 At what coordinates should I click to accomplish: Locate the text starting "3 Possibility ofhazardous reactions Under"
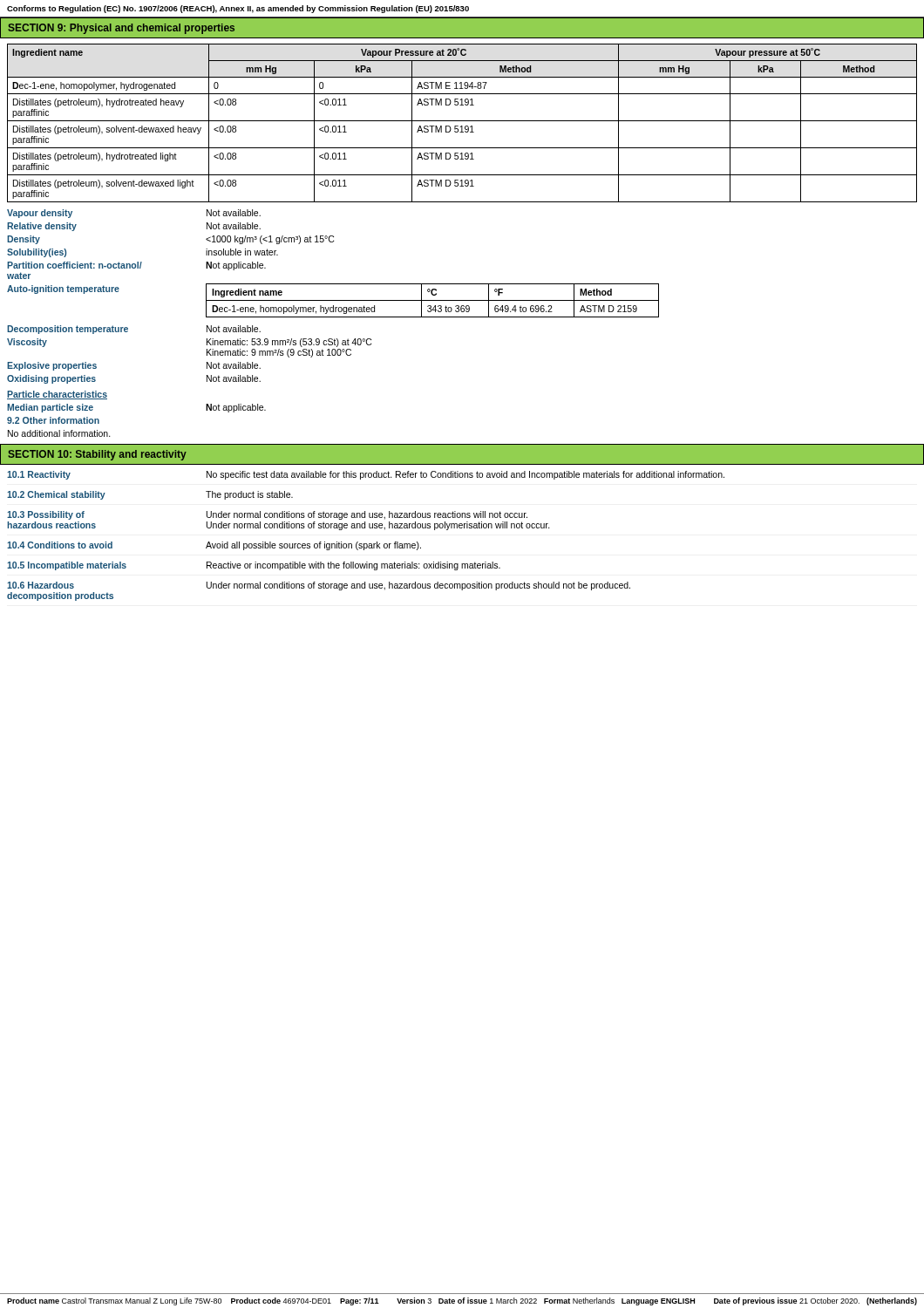[x=462, y=520]
